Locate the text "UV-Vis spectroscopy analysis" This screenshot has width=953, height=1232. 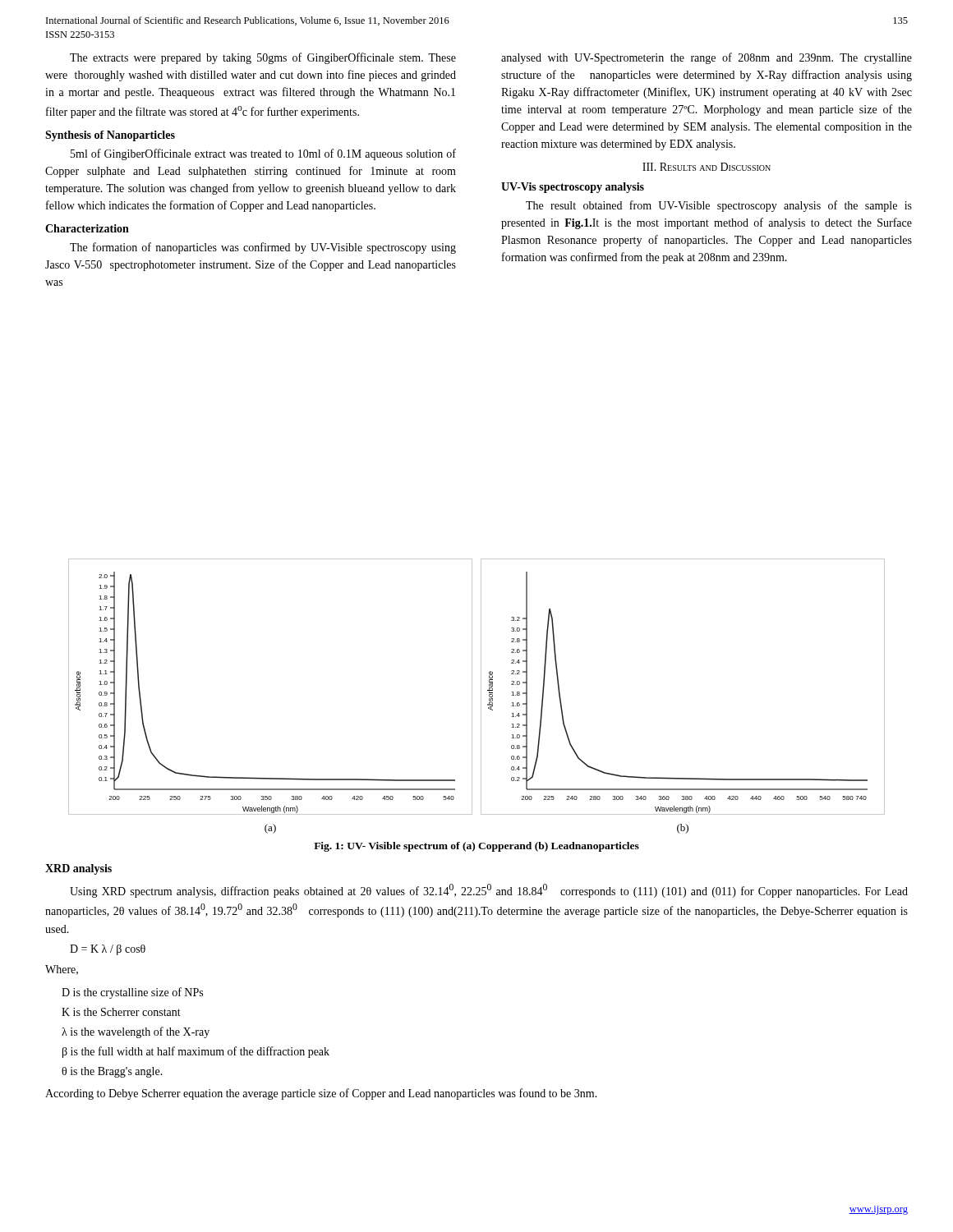573,187
